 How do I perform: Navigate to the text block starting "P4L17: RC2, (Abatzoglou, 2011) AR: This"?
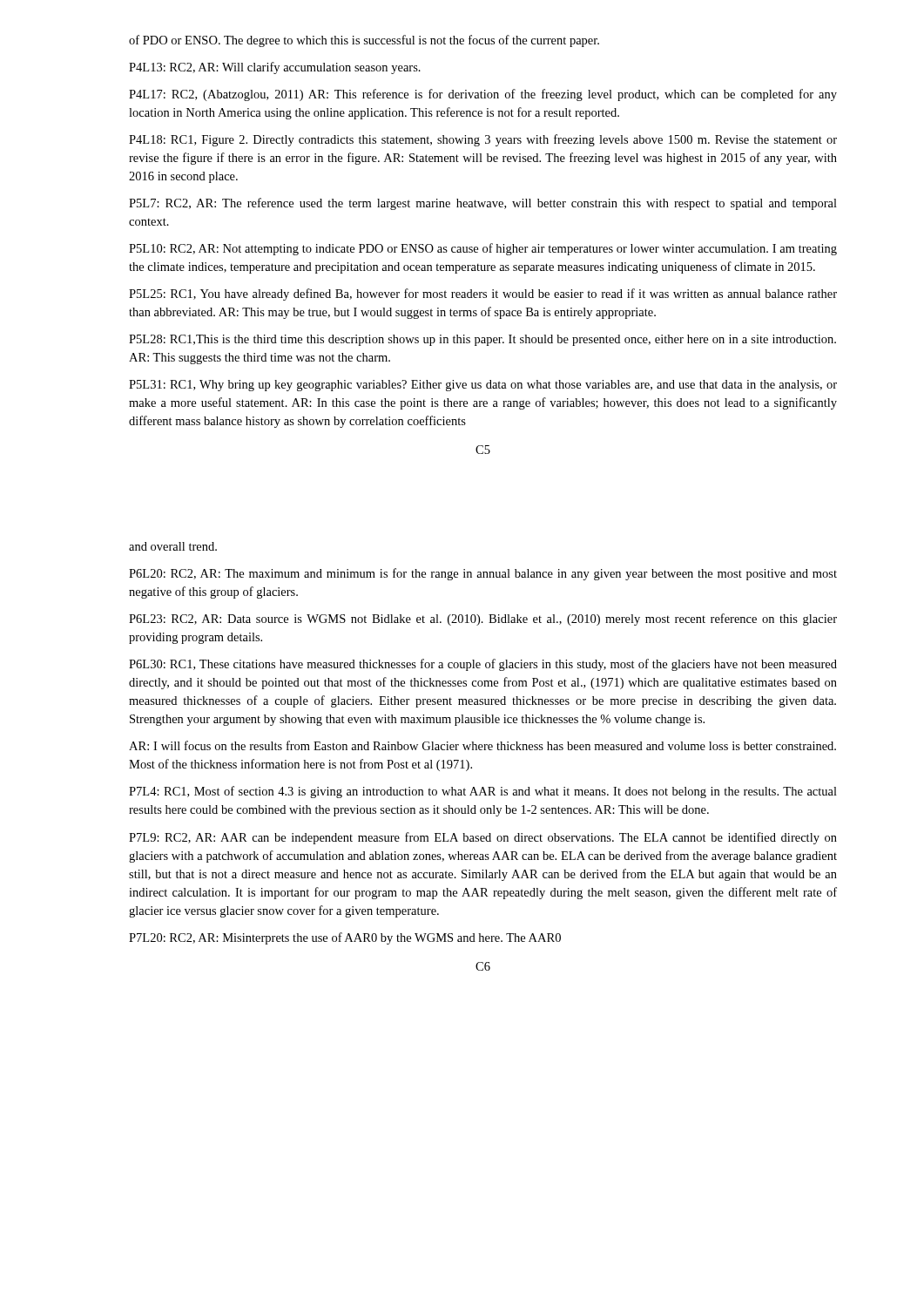483,103
